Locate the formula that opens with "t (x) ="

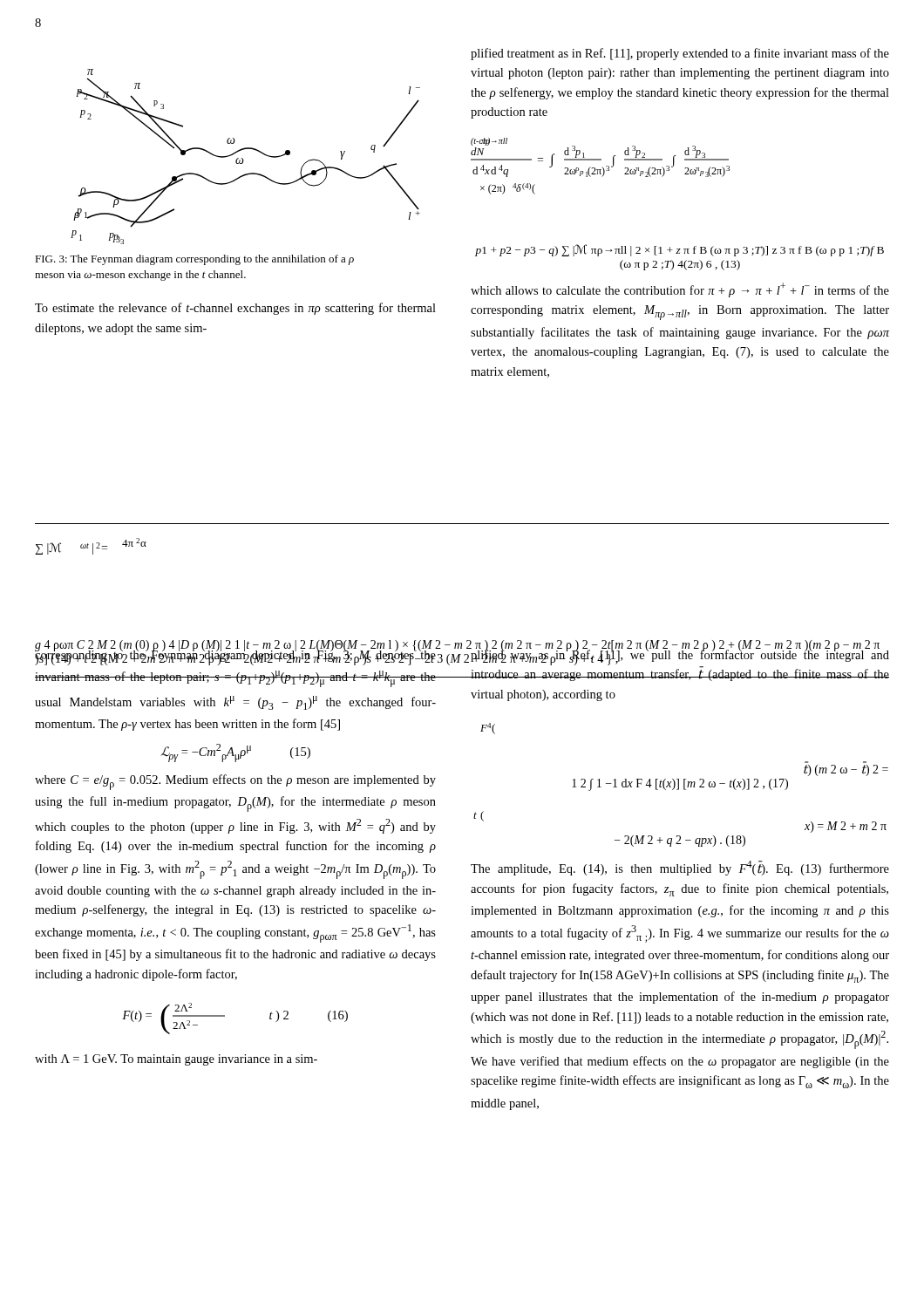point(680,824)
